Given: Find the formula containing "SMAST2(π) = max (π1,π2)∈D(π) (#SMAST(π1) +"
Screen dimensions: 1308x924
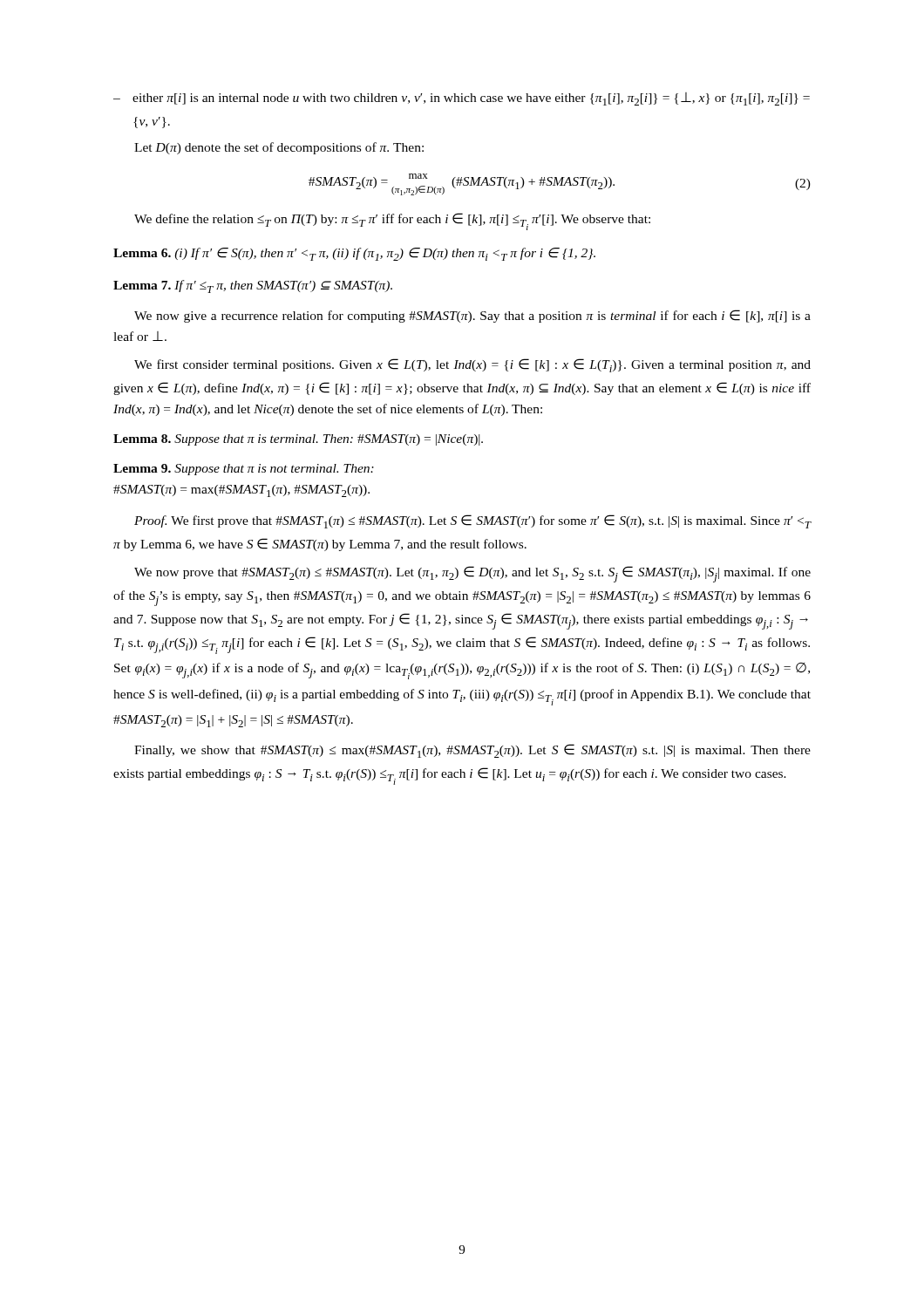Looking at the screenshot, I should (560, 183).
